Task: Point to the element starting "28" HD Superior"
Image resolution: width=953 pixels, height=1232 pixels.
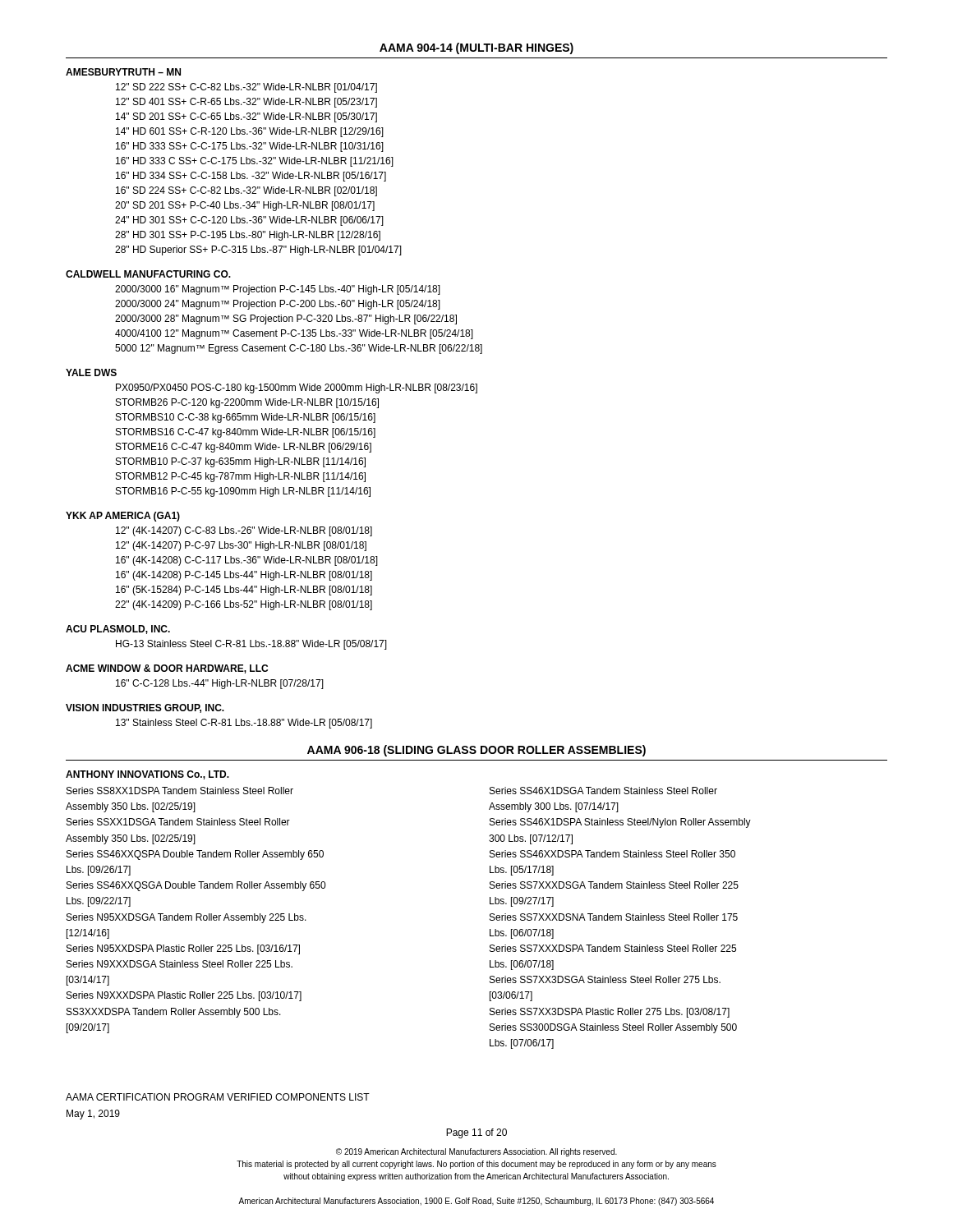Action: coord(258,250)
